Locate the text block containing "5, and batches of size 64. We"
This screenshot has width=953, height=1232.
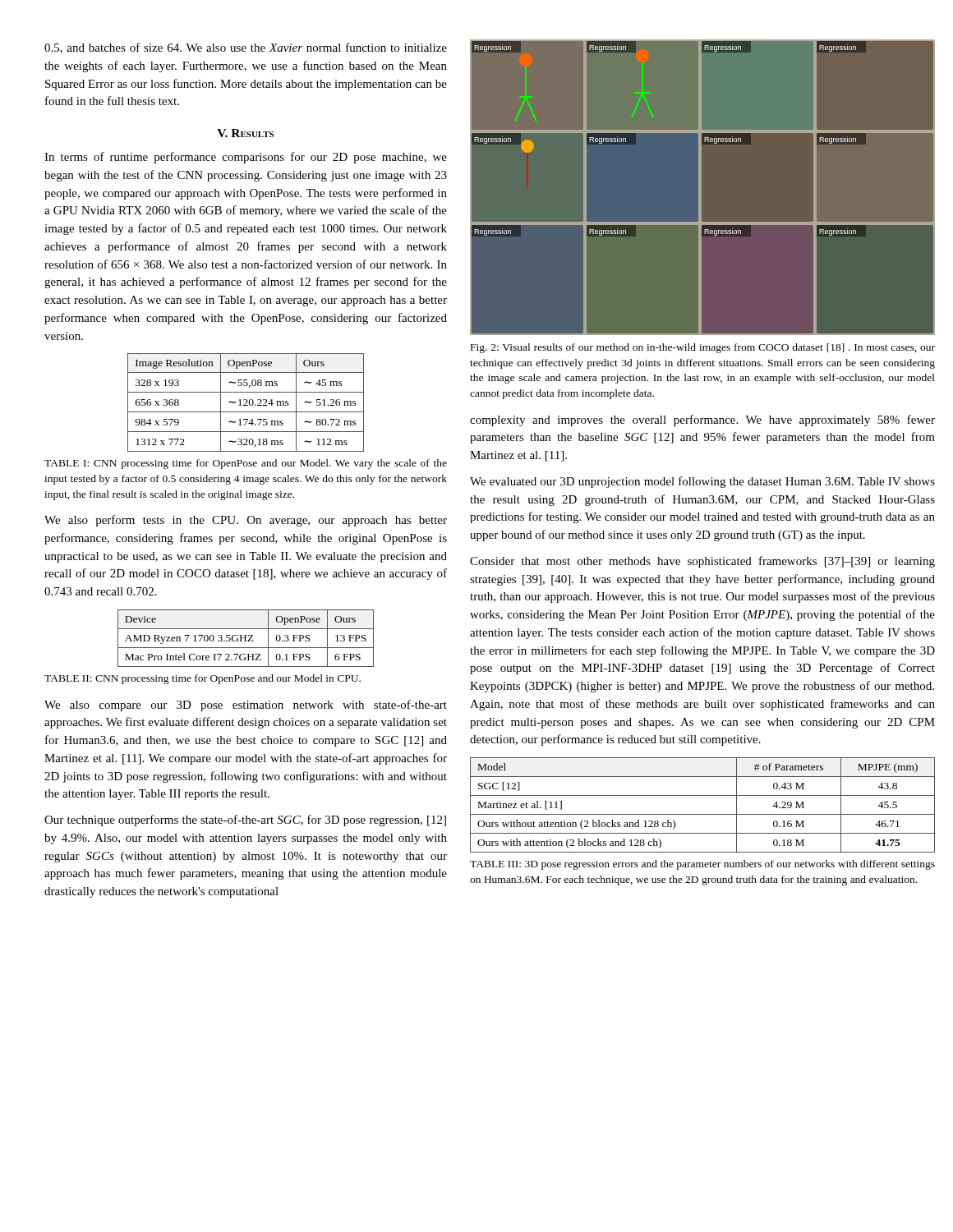(246, 75)
